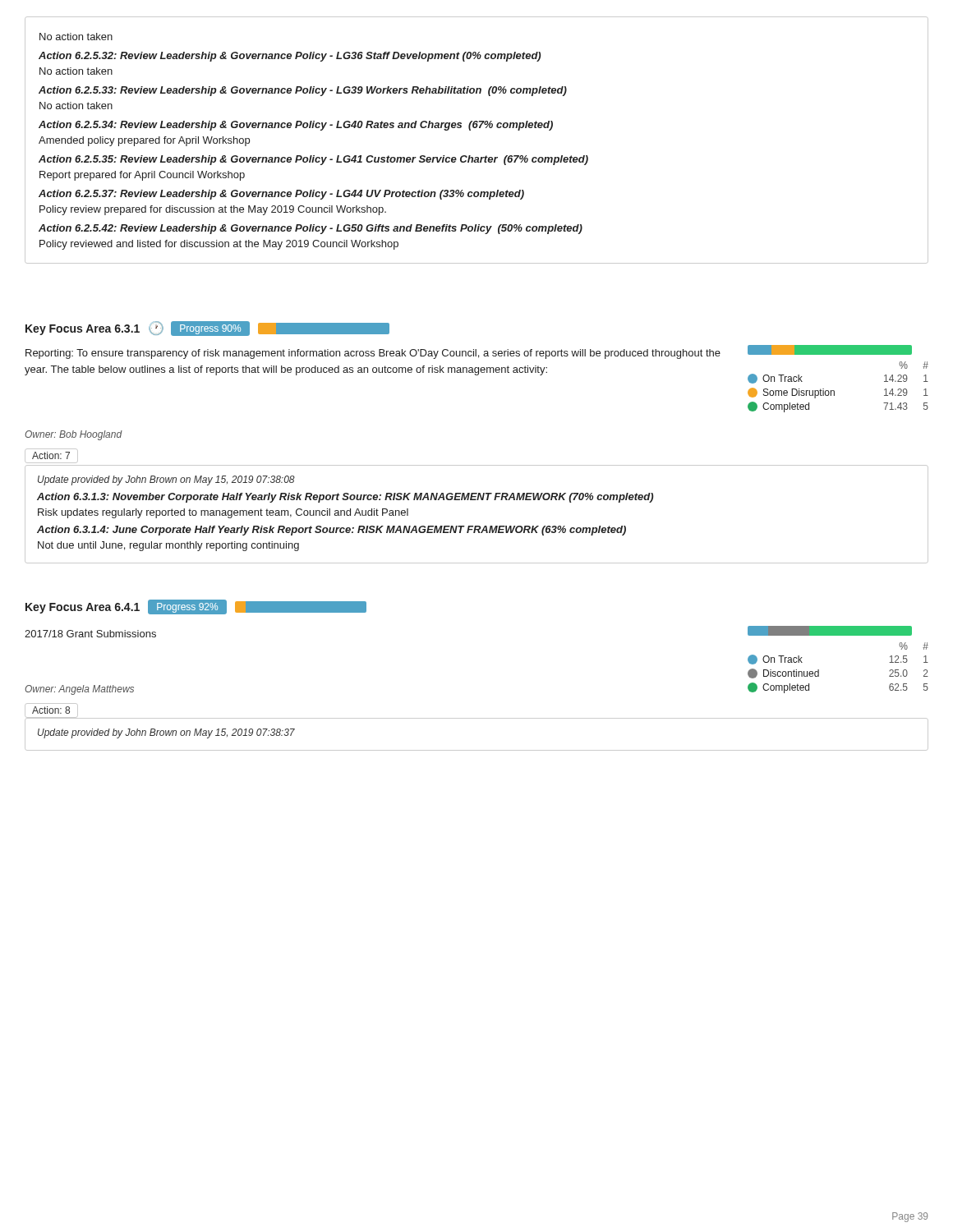Select the table that reads "% # On Track 14.29"
The image size is (953, 1232).
[838, 380]
